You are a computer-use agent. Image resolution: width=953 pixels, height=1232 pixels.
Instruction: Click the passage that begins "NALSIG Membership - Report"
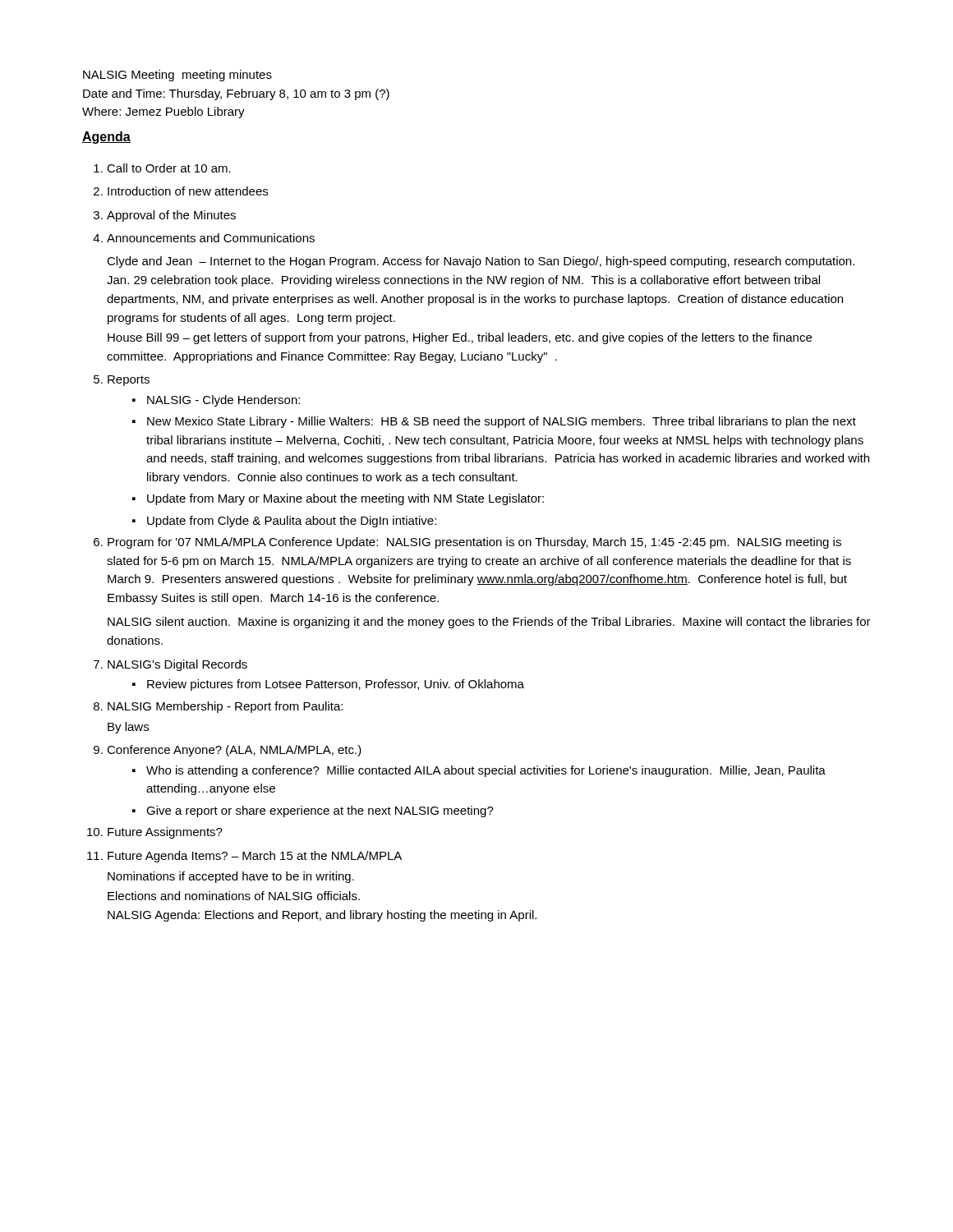pyautogui.click(x=225, y=707)
